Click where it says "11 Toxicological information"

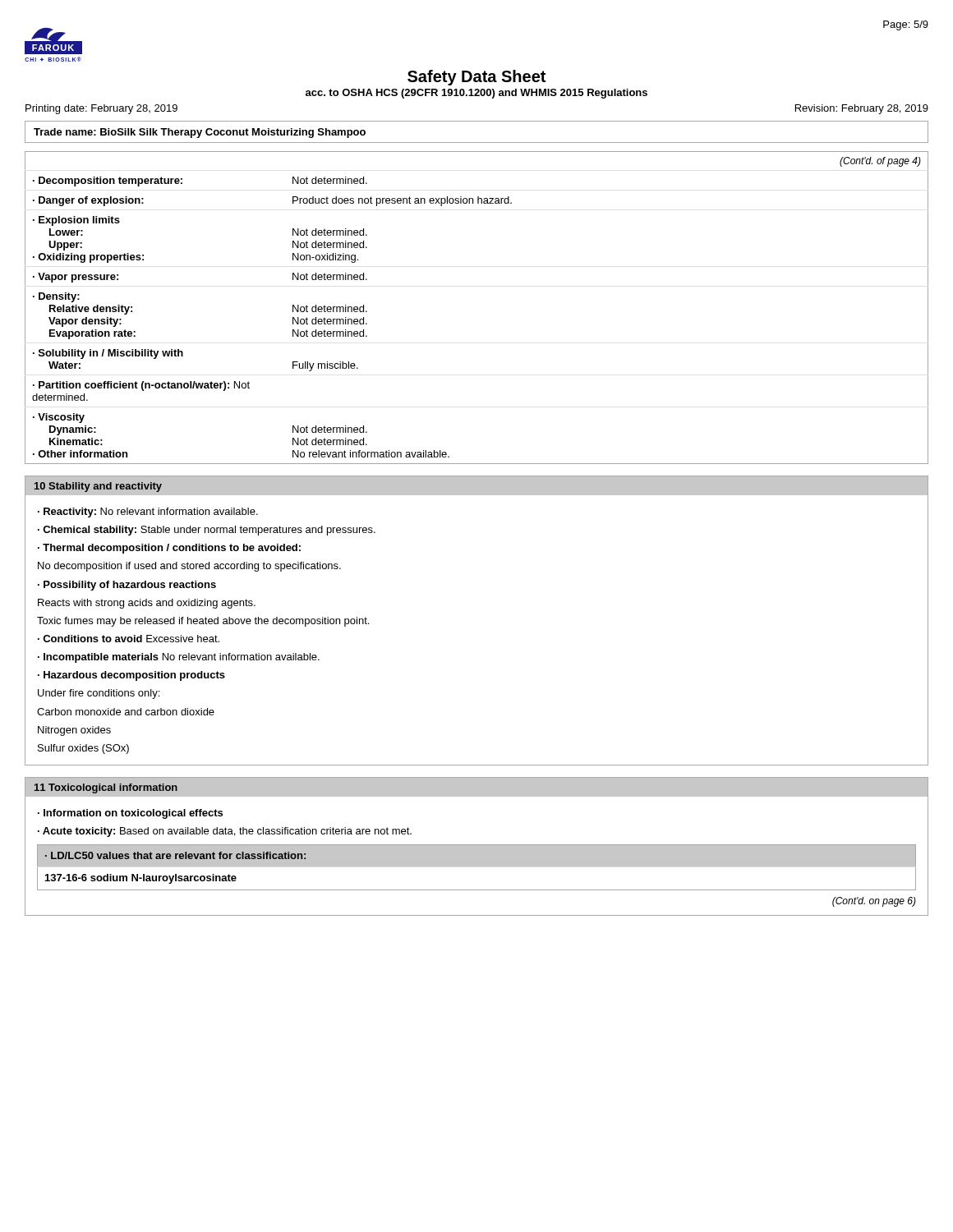[106, 787]
